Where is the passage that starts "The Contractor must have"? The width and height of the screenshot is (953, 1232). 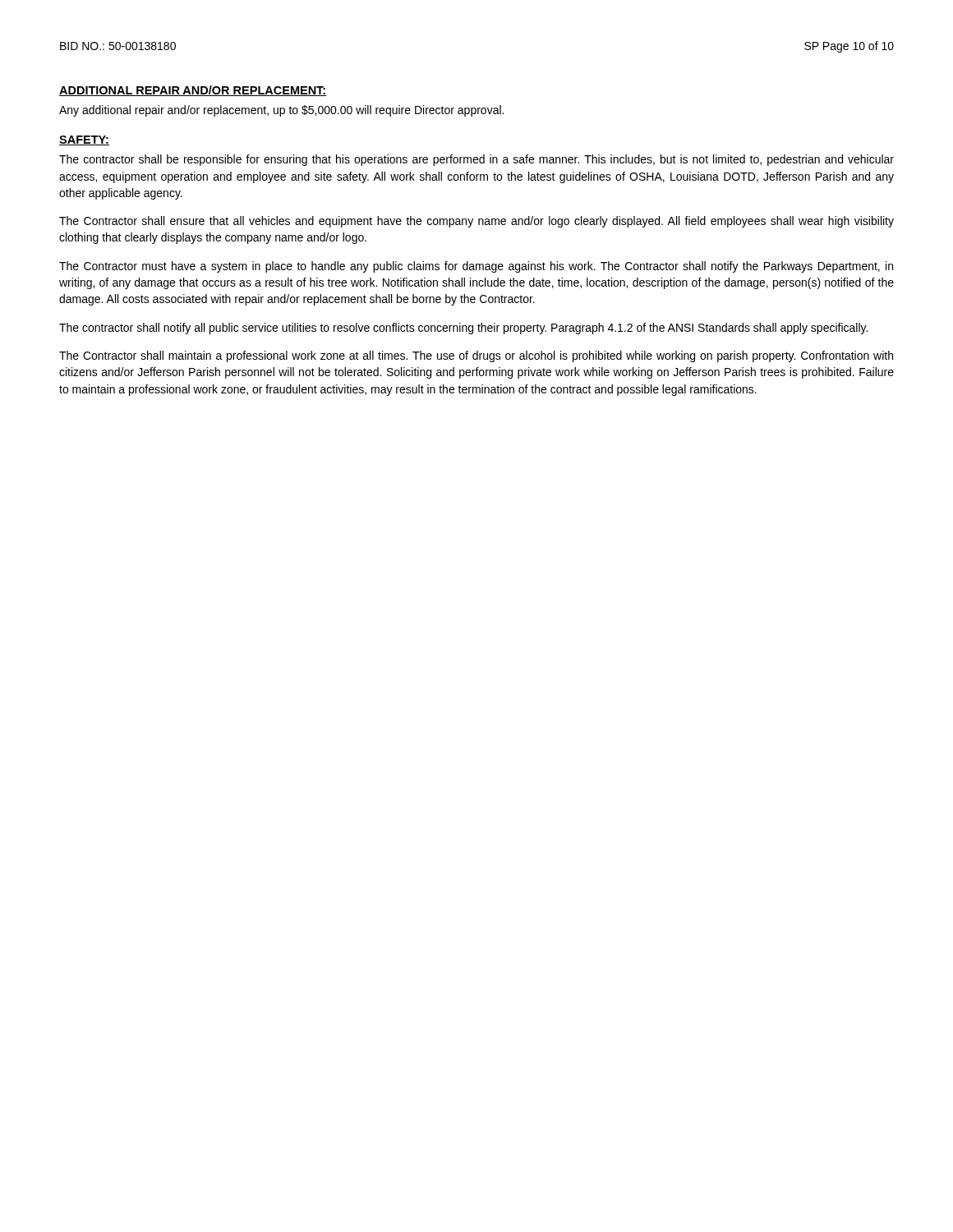476,283
